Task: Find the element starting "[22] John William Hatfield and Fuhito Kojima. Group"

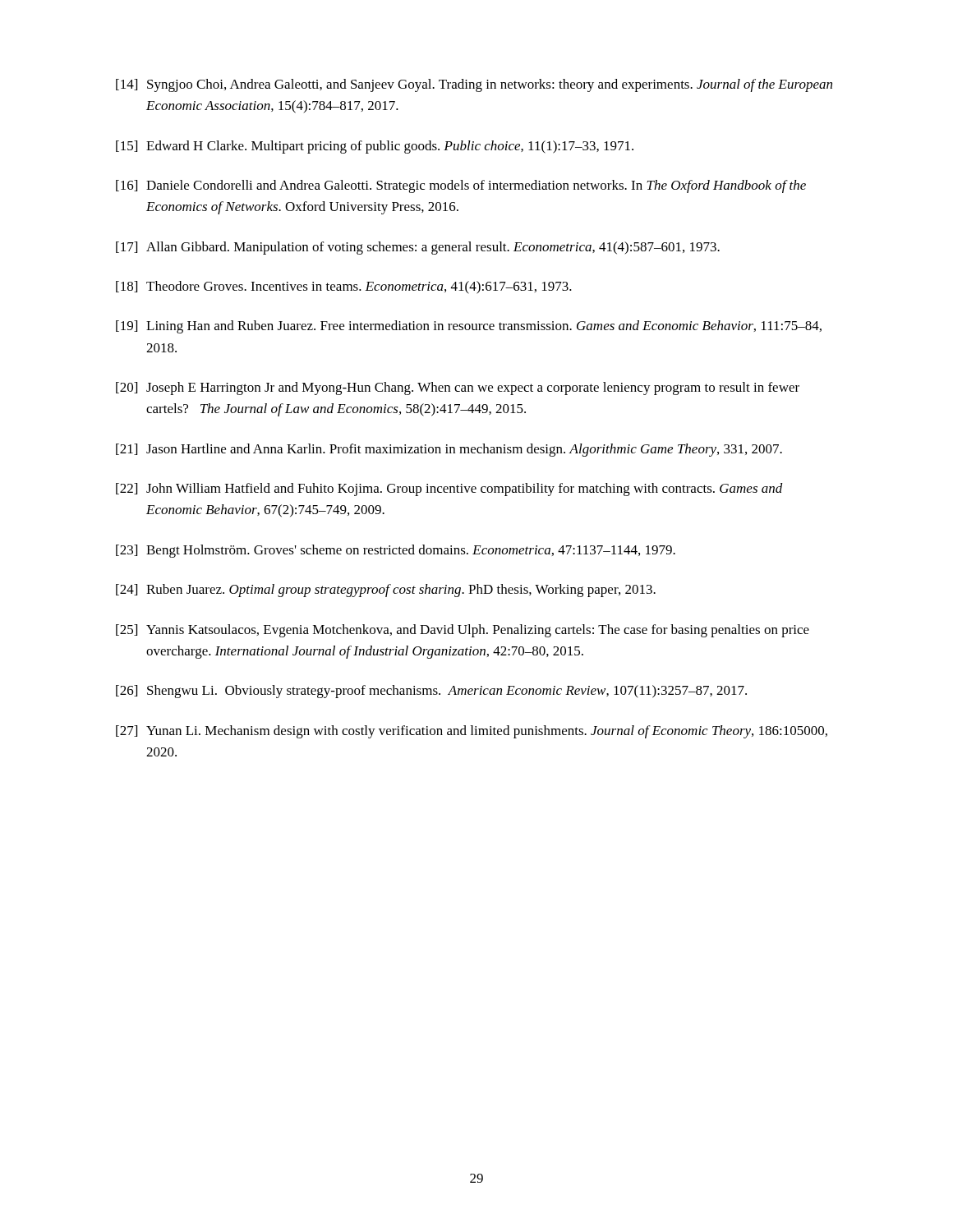Action: coord(476,500)
